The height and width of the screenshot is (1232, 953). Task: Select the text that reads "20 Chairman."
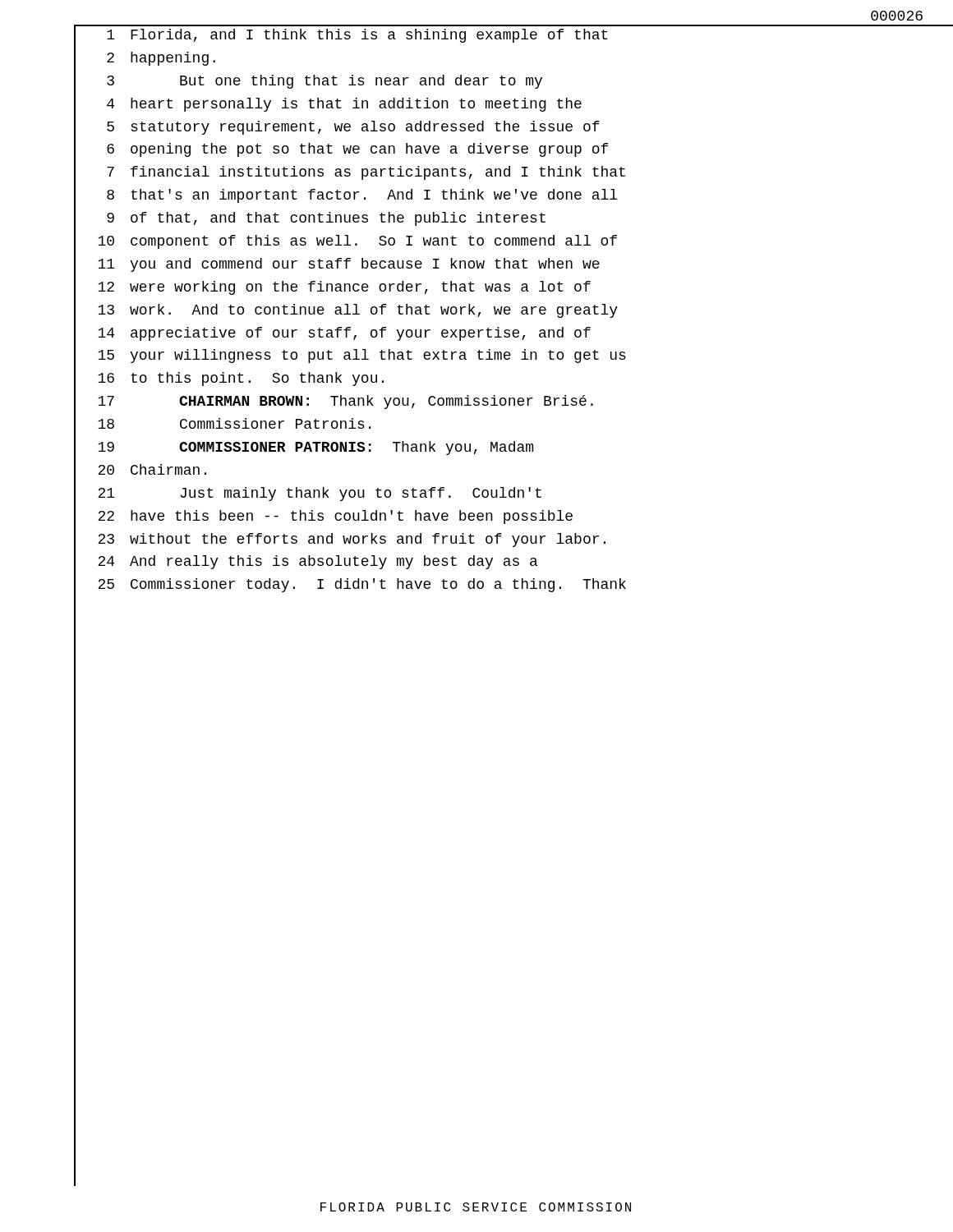coord(146,471)
